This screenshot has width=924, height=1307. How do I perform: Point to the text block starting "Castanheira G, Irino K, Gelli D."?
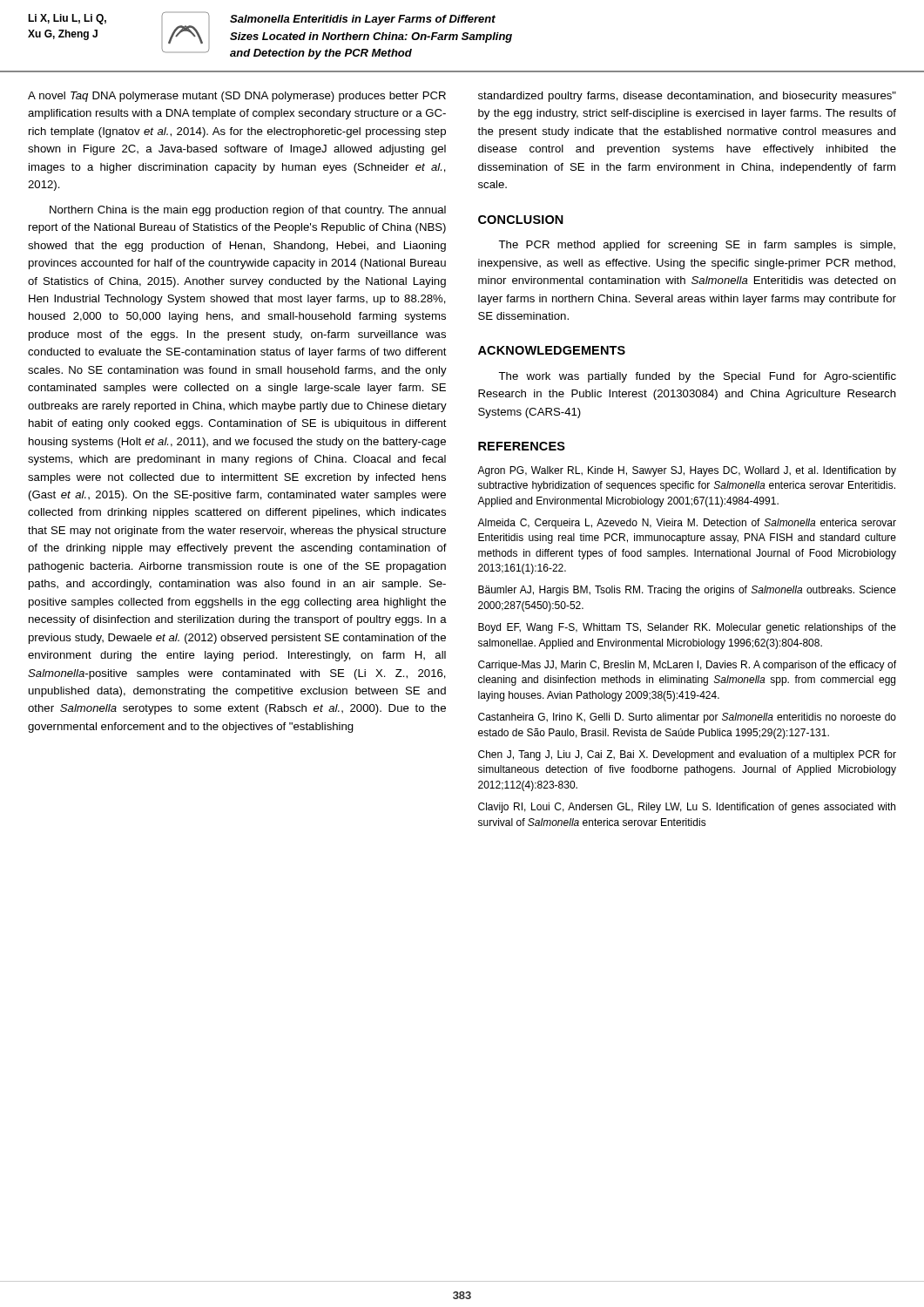point(687,725)
